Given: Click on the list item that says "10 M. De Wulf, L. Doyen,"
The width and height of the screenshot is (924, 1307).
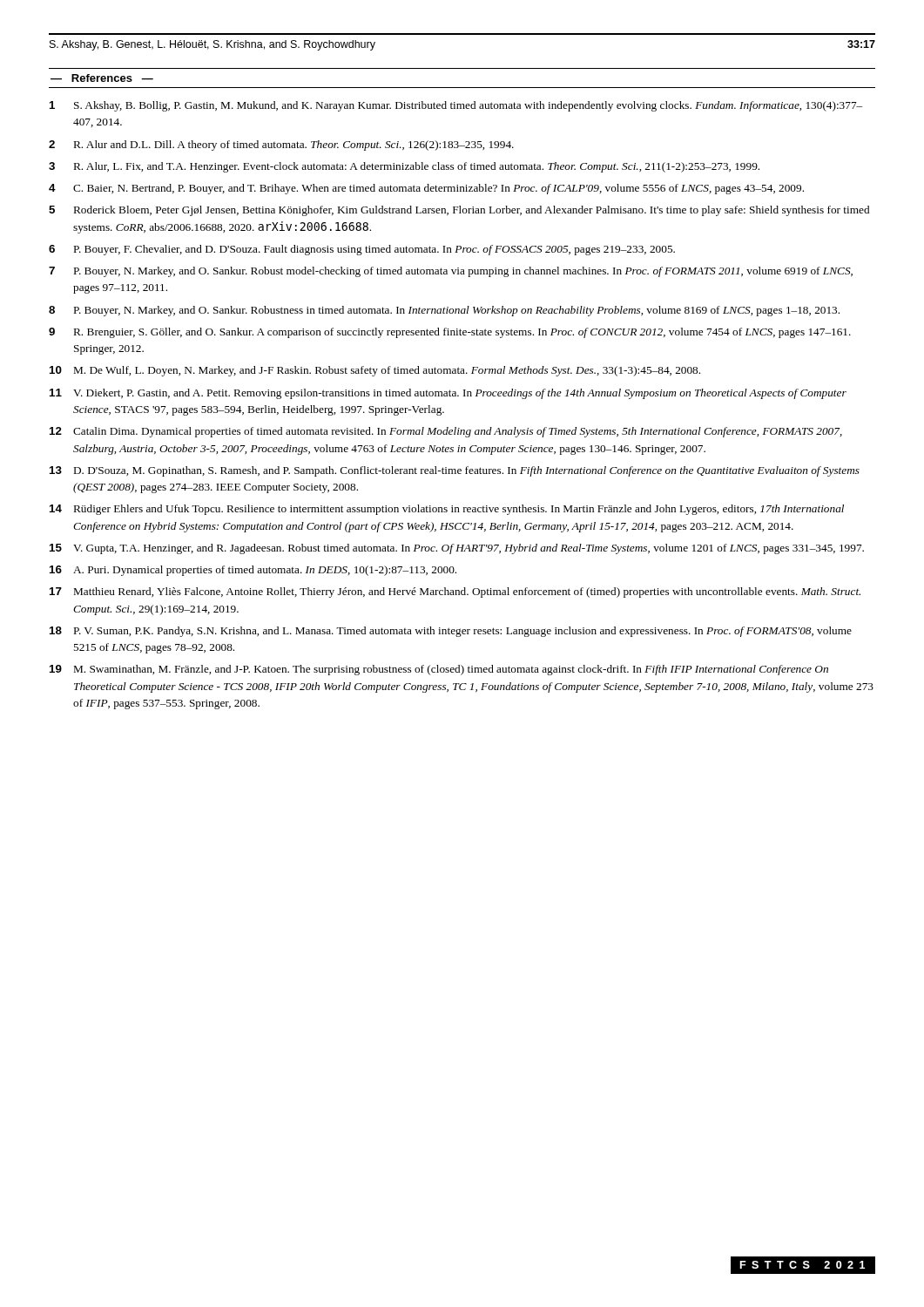Looking at the screenshot, I should (x=462, y=370).
